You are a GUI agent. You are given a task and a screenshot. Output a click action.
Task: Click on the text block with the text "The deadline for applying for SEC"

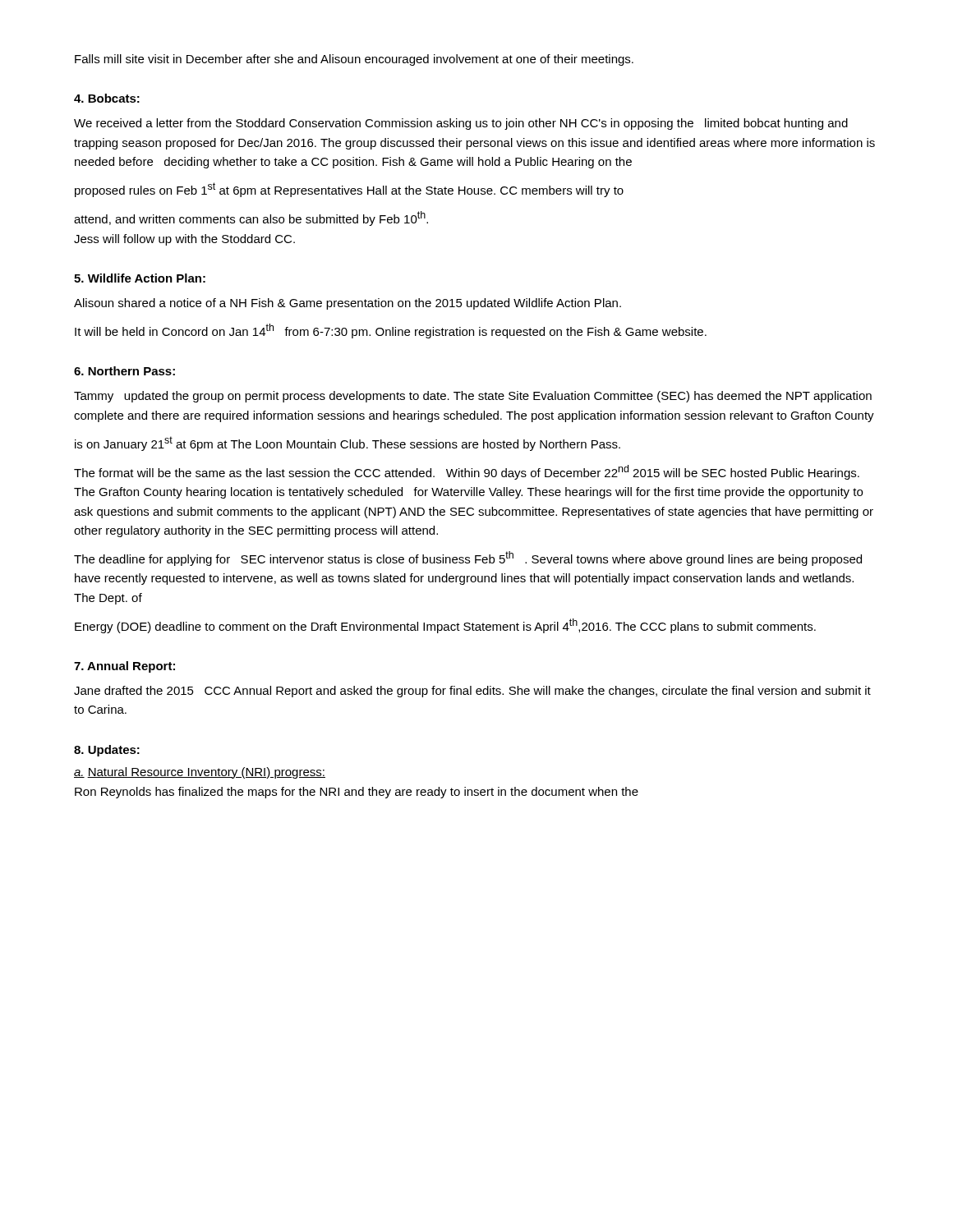click(x=476, y=592)
